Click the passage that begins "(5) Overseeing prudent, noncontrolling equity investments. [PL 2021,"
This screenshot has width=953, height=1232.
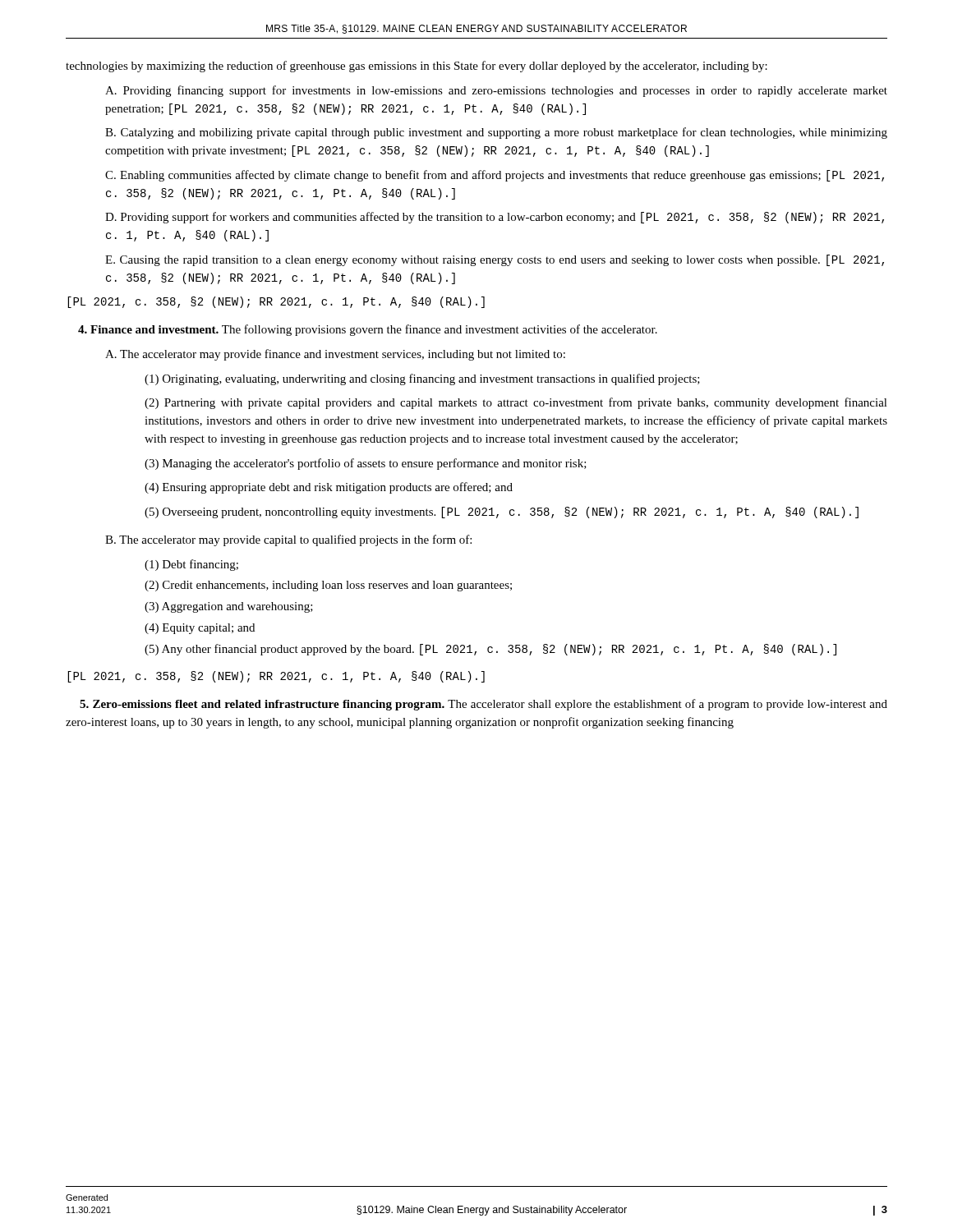503,512
